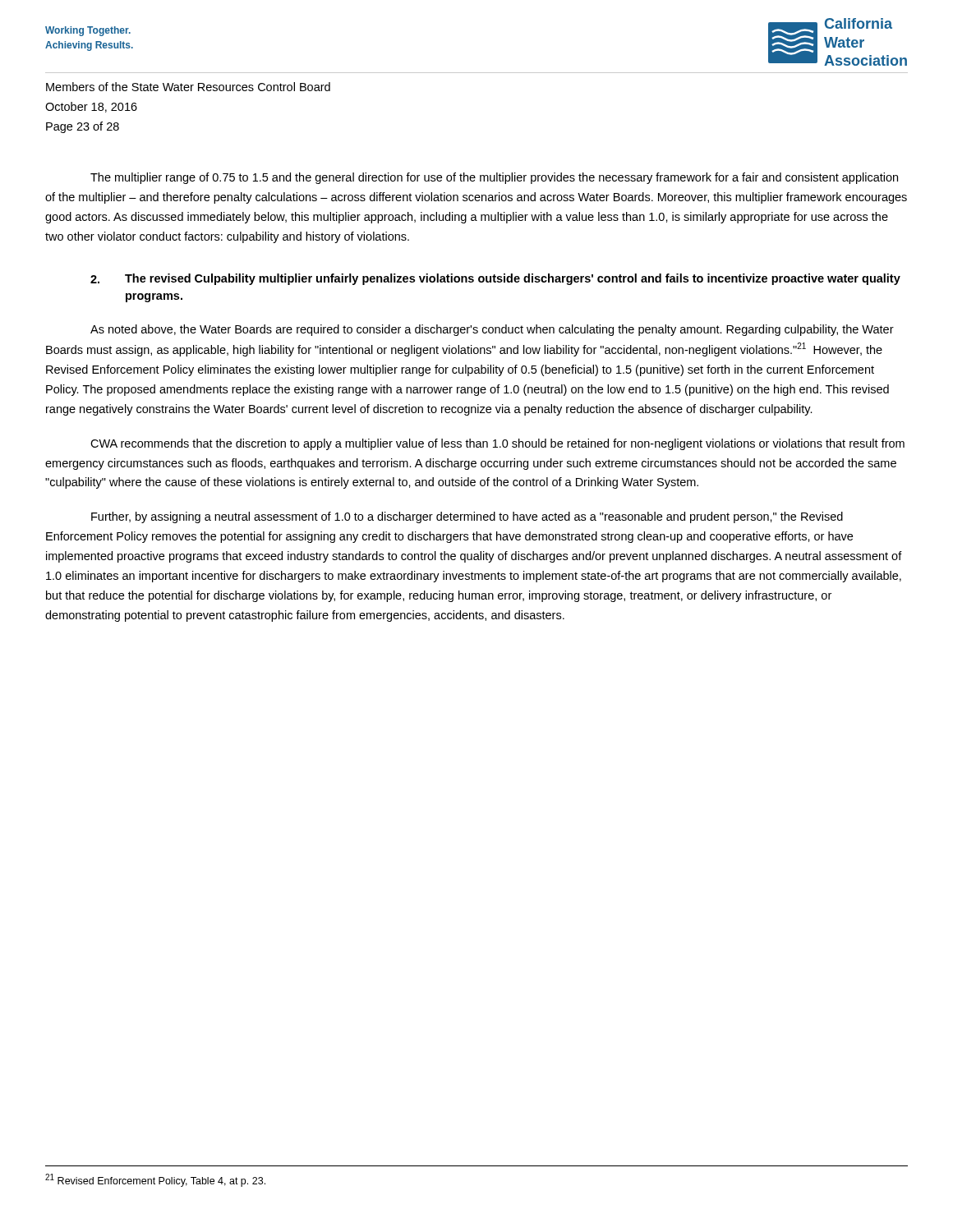Point to the block beginning "The multiplier range of 0.75 to 1.5"
This screenshot has width=953, height=1232.
476,207
